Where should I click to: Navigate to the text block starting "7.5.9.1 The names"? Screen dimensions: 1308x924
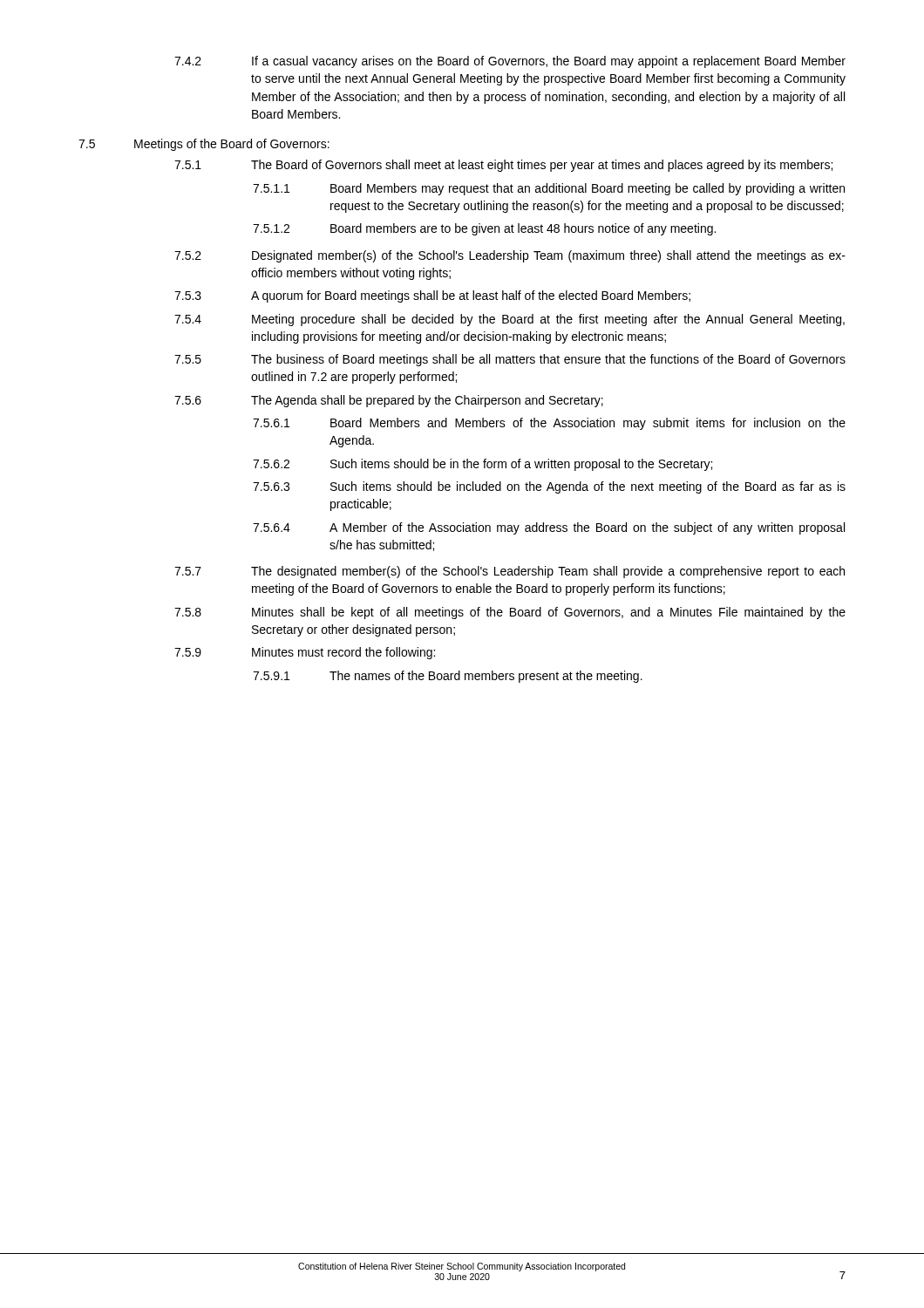549,676
